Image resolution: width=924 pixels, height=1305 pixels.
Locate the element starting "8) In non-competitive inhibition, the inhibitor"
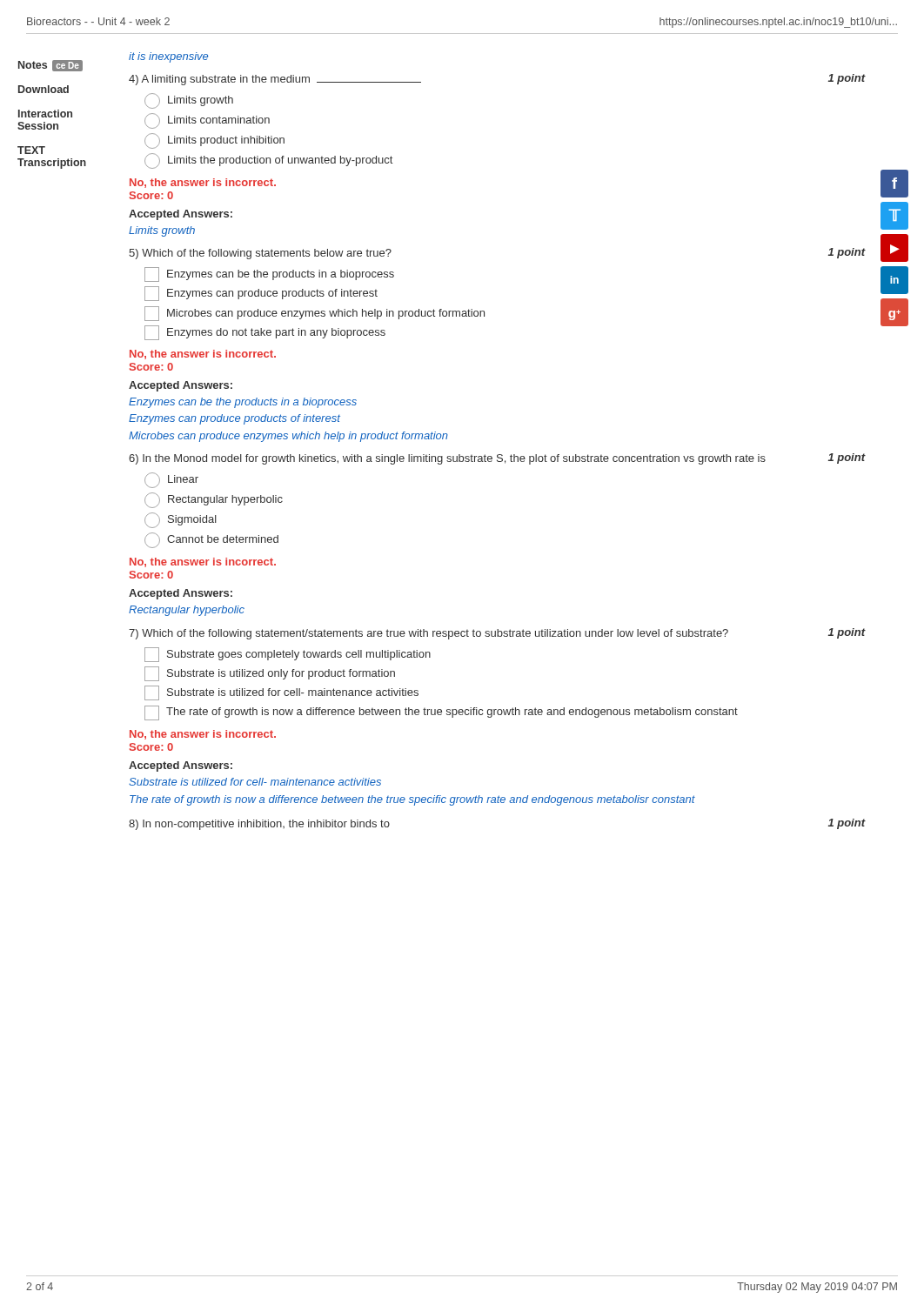click(257, 824)
